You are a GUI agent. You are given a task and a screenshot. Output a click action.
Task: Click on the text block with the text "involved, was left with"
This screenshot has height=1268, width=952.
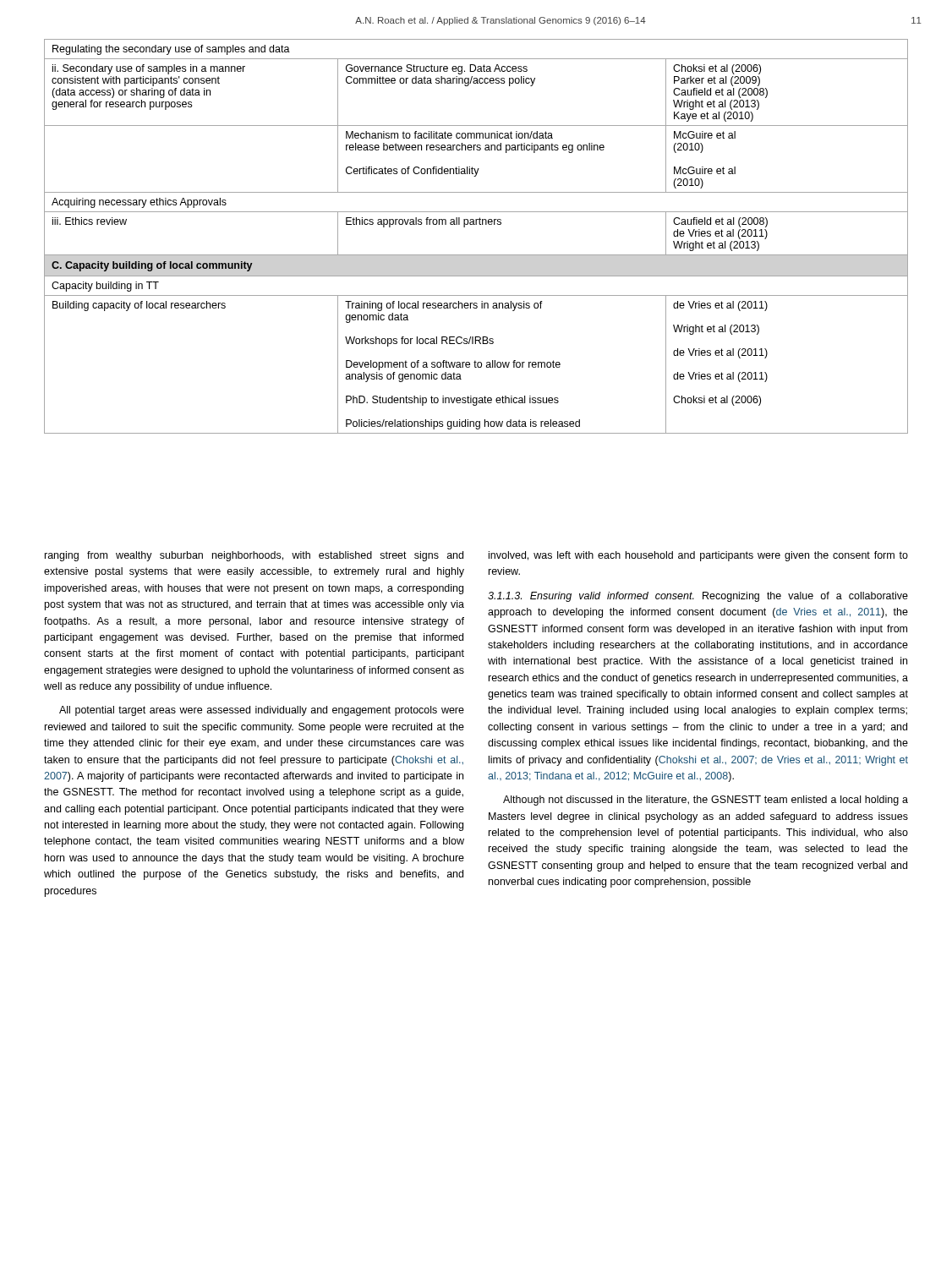698,564
